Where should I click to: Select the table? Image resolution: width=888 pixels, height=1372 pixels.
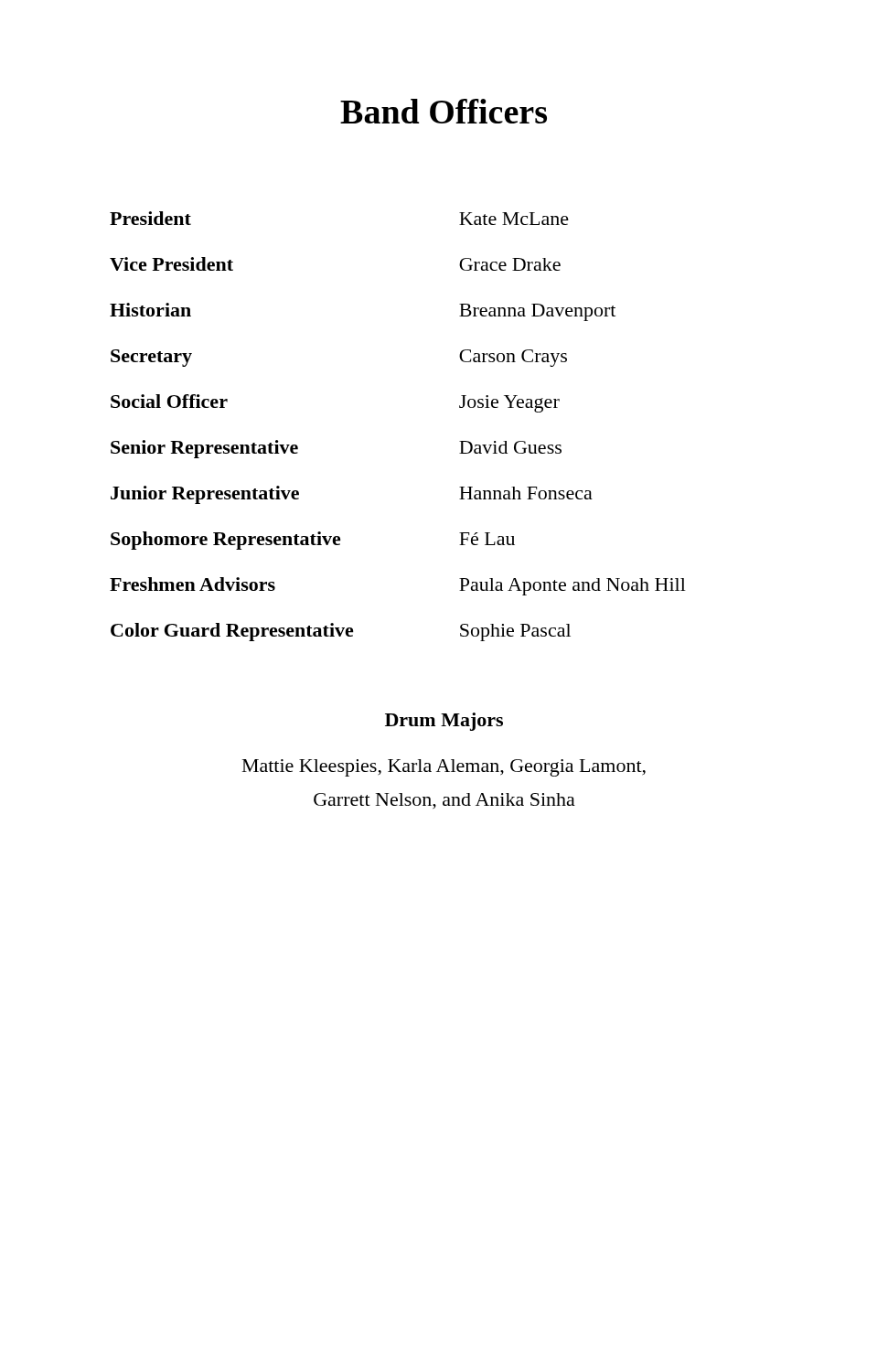coord(444,424)
